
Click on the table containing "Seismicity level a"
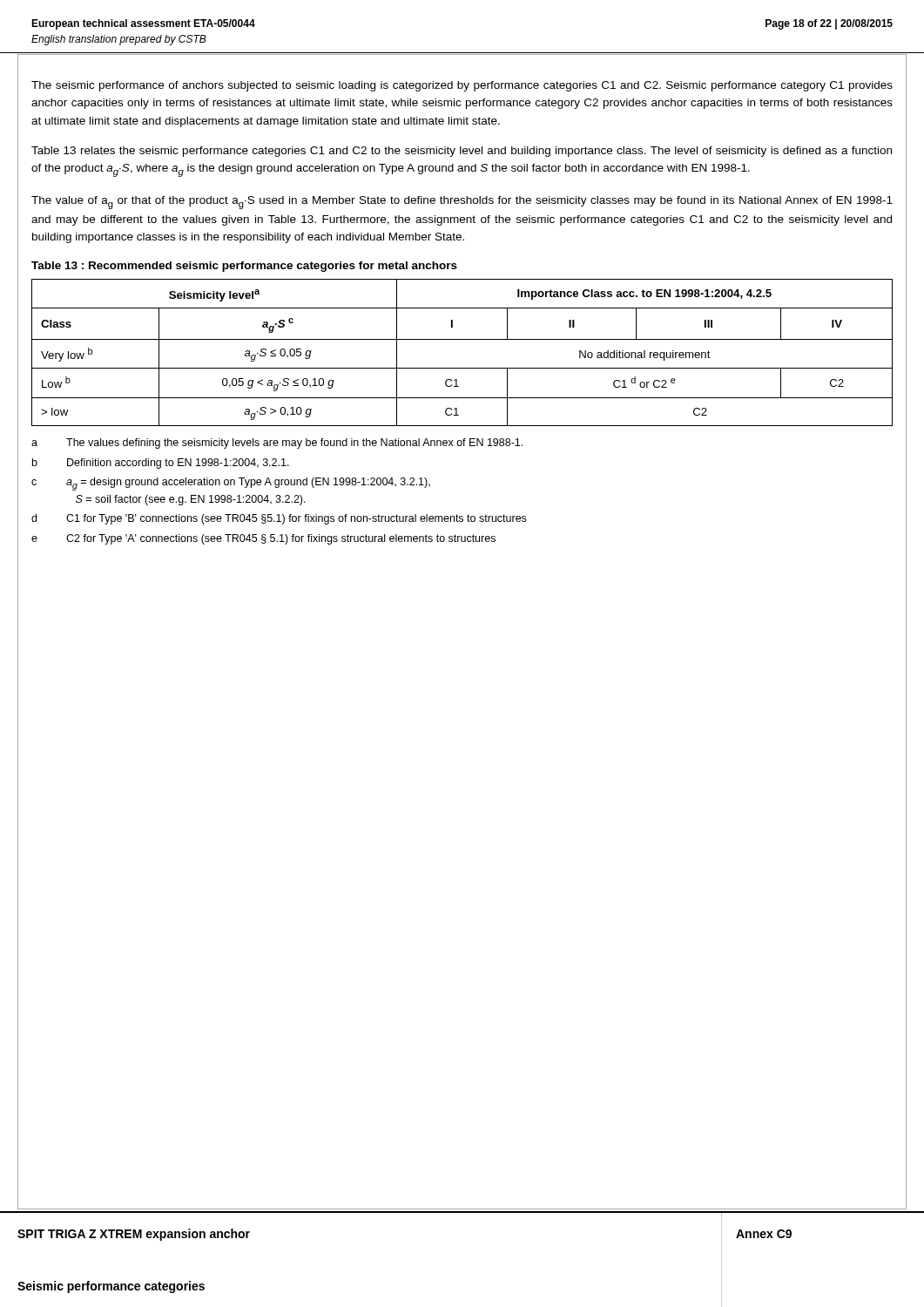(462, 352)
